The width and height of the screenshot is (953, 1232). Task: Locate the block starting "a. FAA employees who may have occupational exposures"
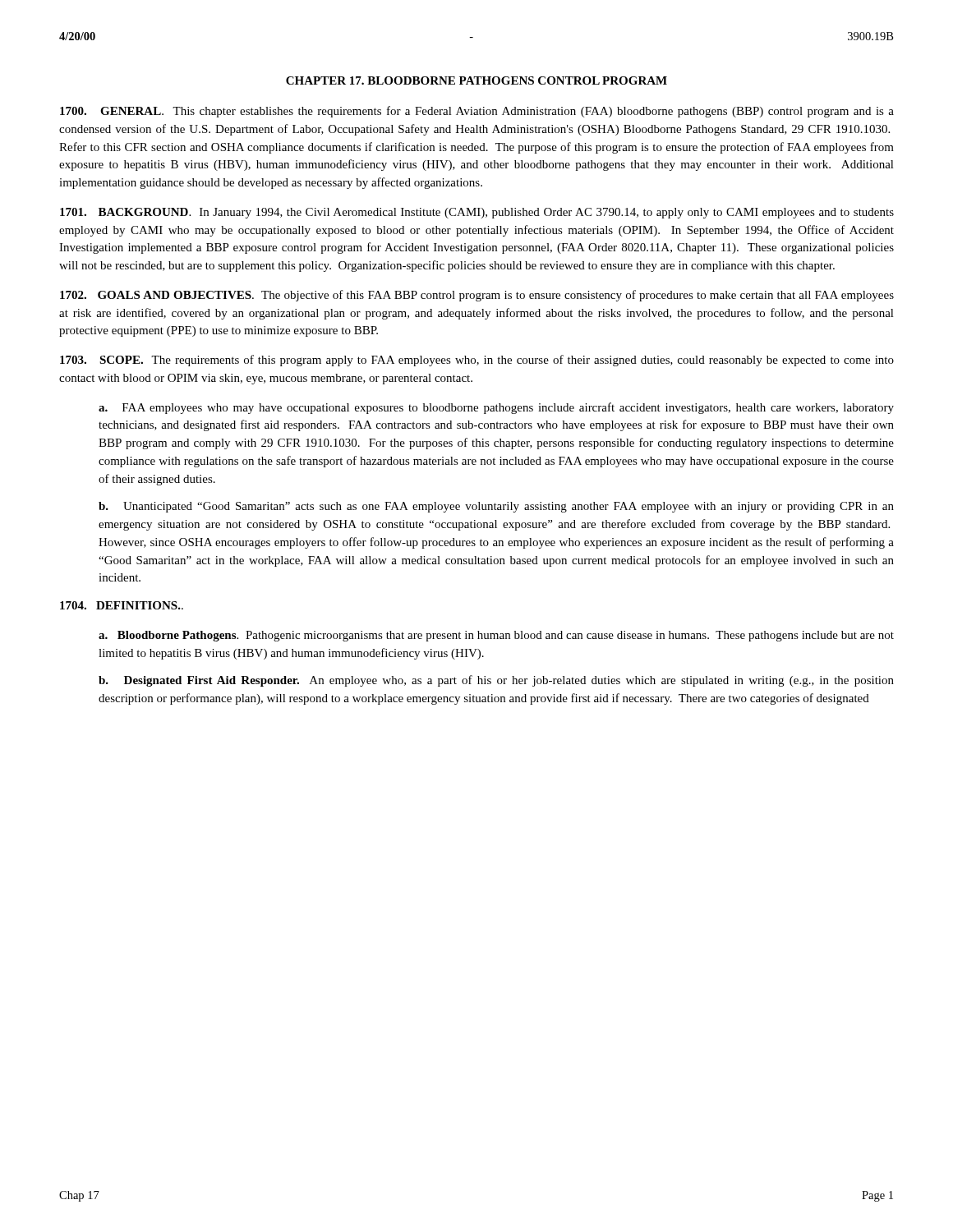[496, 443]
